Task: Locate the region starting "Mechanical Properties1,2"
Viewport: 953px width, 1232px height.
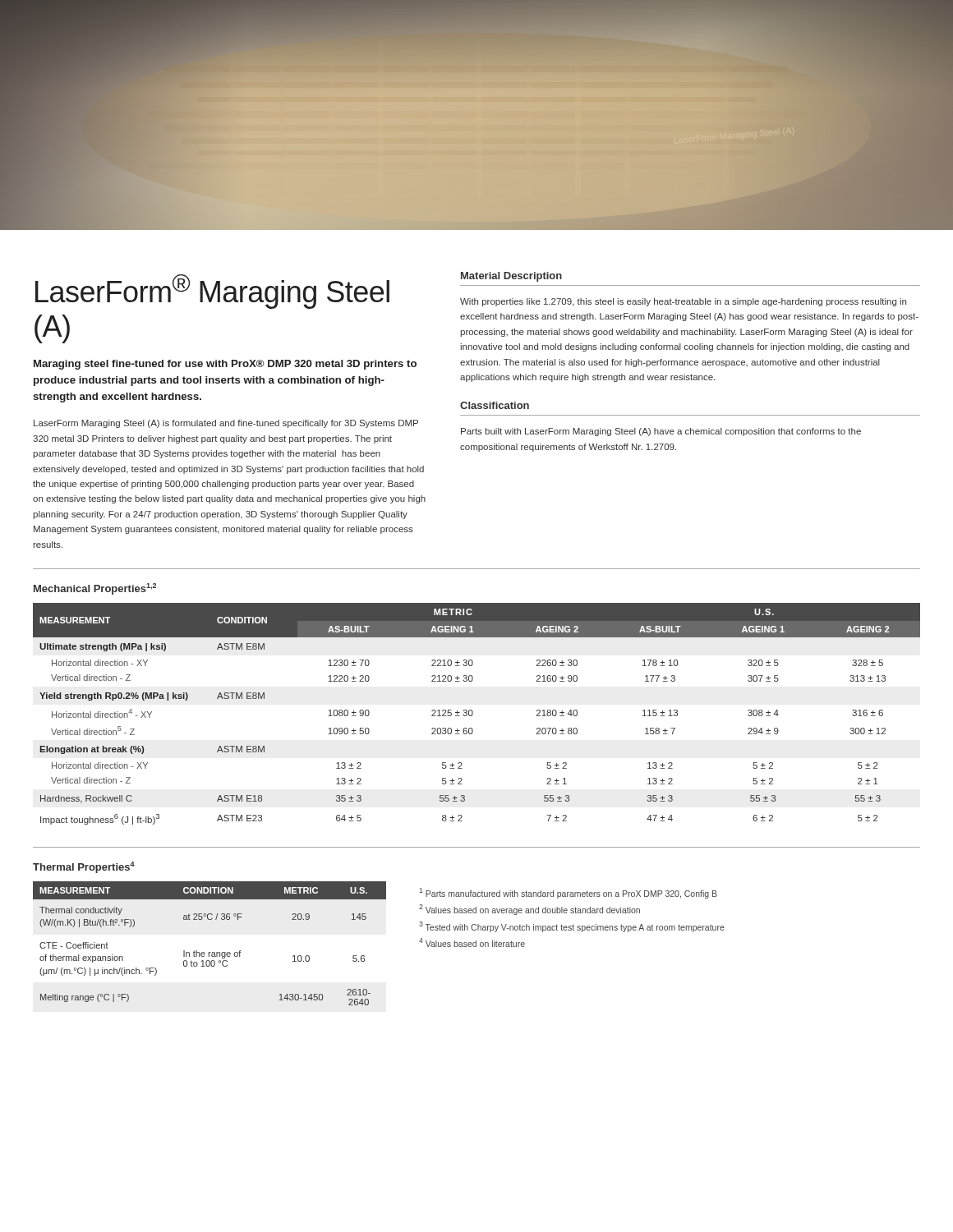Action: pos(95,588)
